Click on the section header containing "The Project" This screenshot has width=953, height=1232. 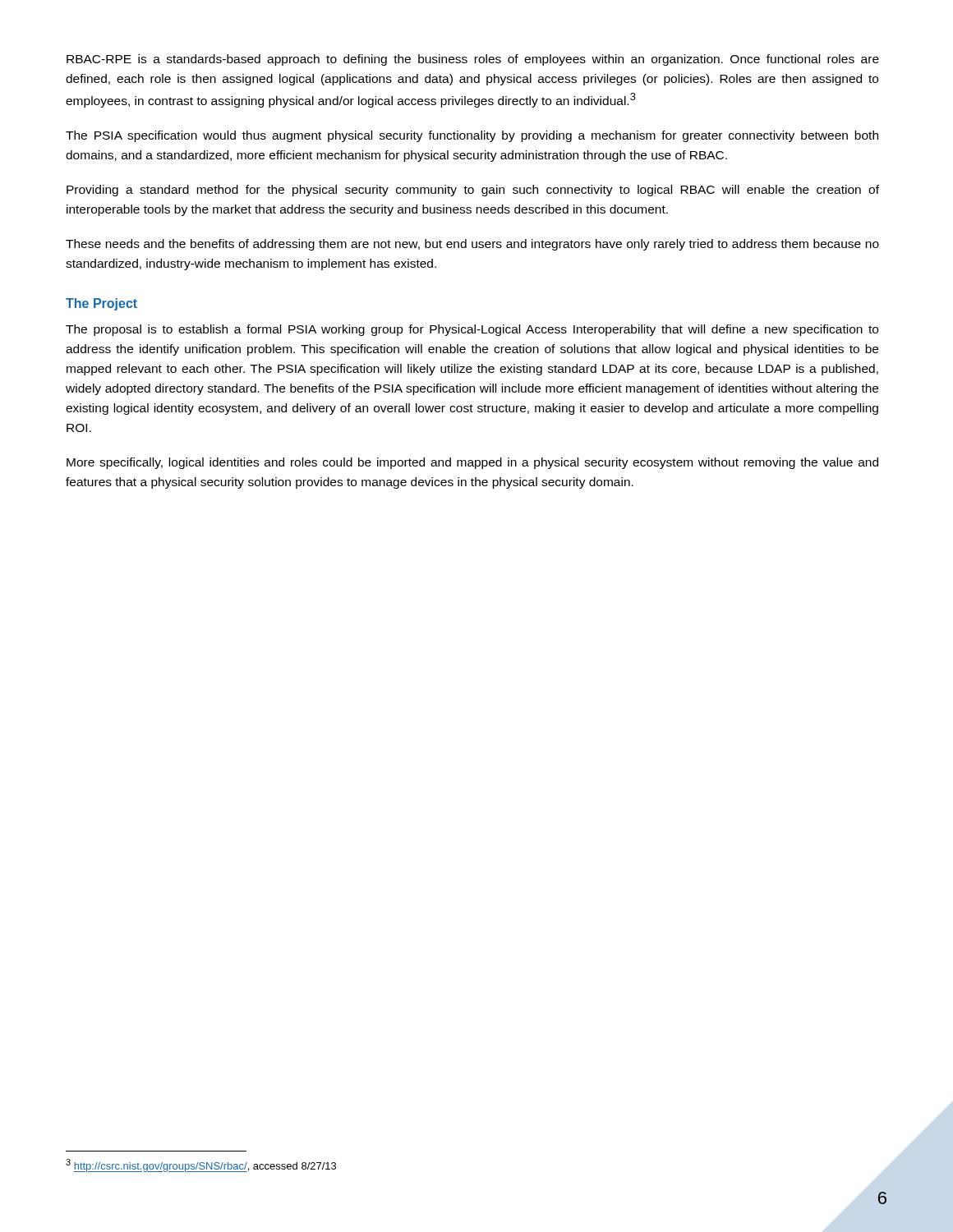(x=102, y=304)
